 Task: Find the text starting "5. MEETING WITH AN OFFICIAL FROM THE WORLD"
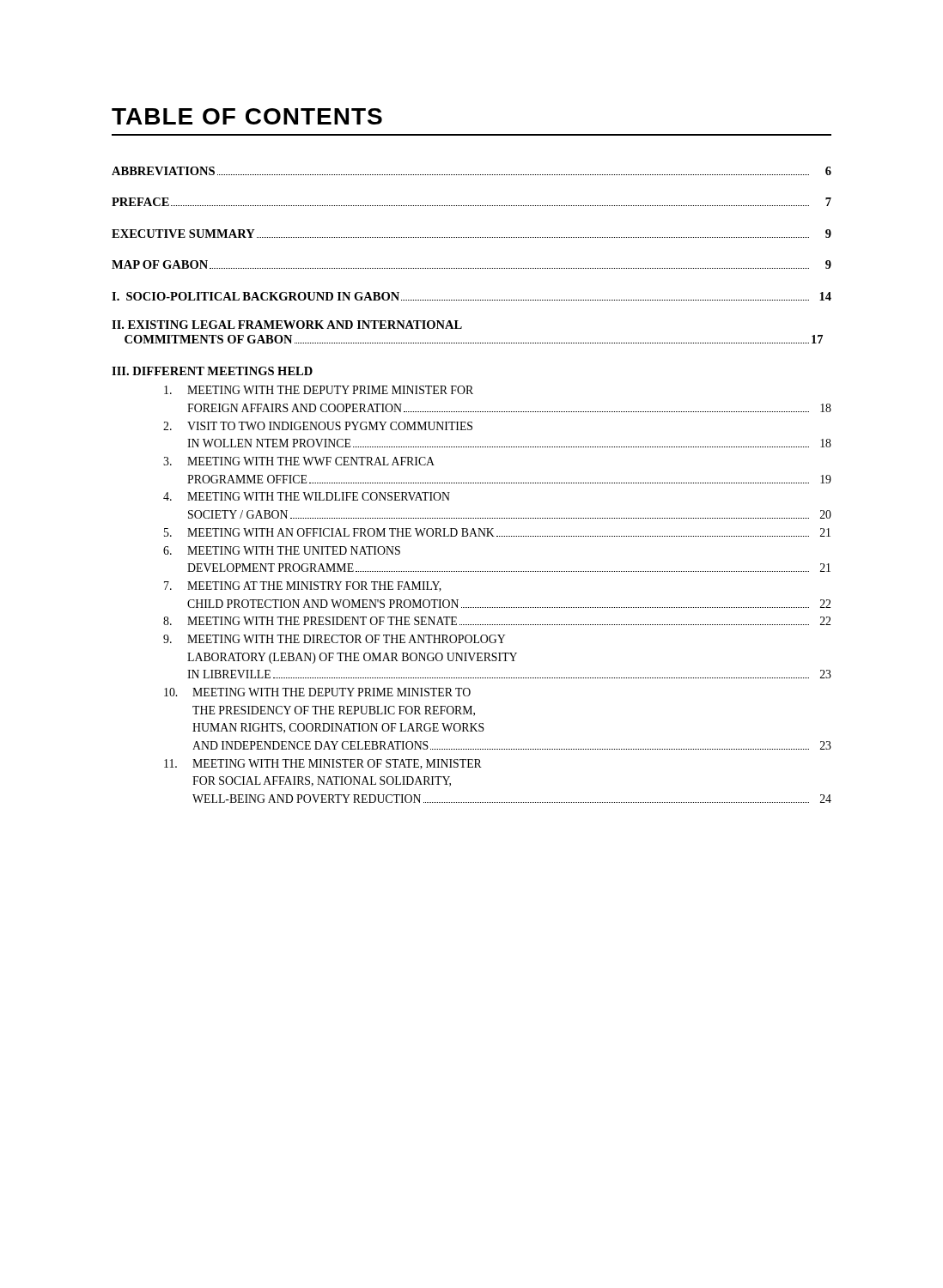tap(497, 533)
